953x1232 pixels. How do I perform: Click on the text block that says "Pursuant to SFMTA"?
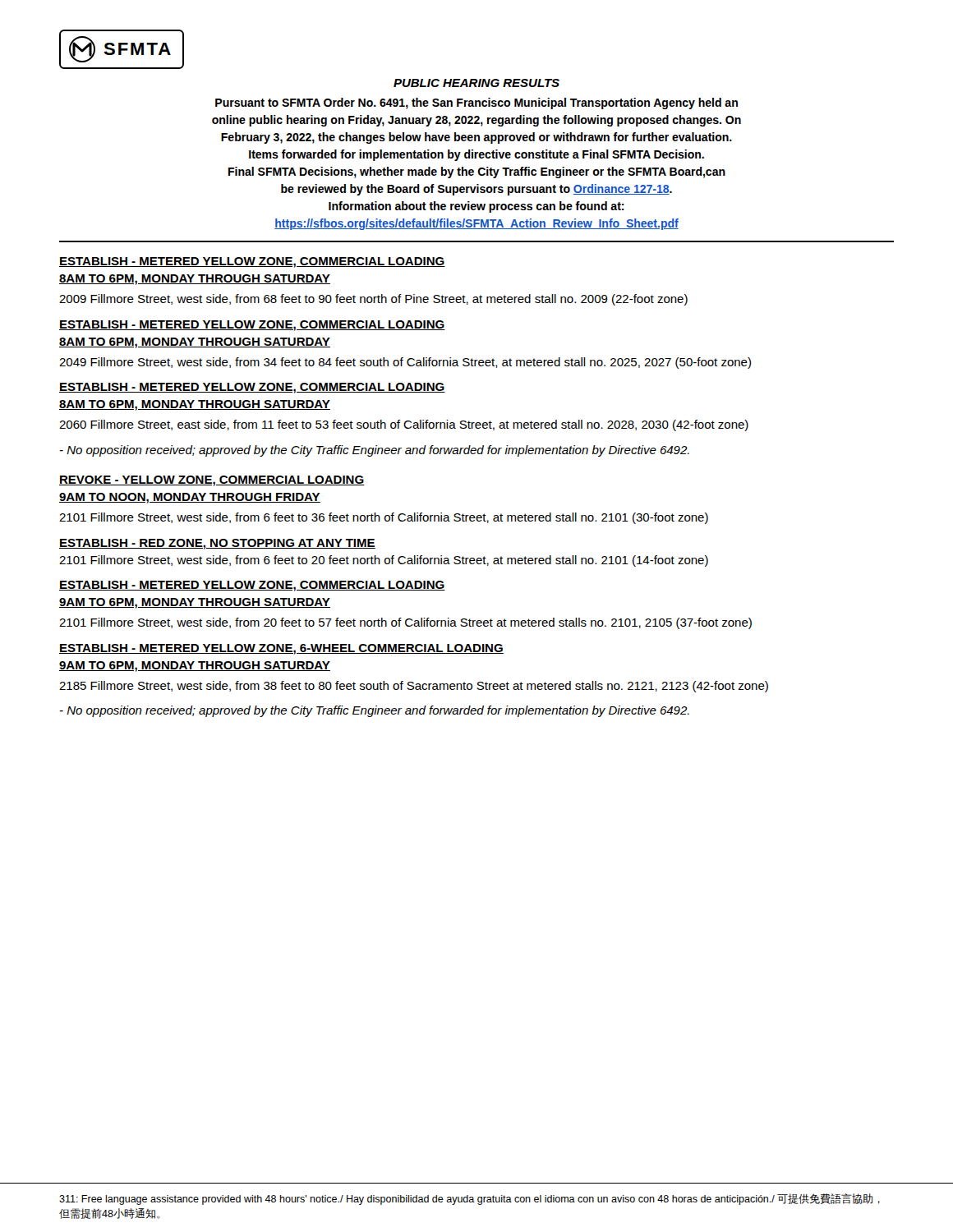pyautogui.click(x=476, y=163)
